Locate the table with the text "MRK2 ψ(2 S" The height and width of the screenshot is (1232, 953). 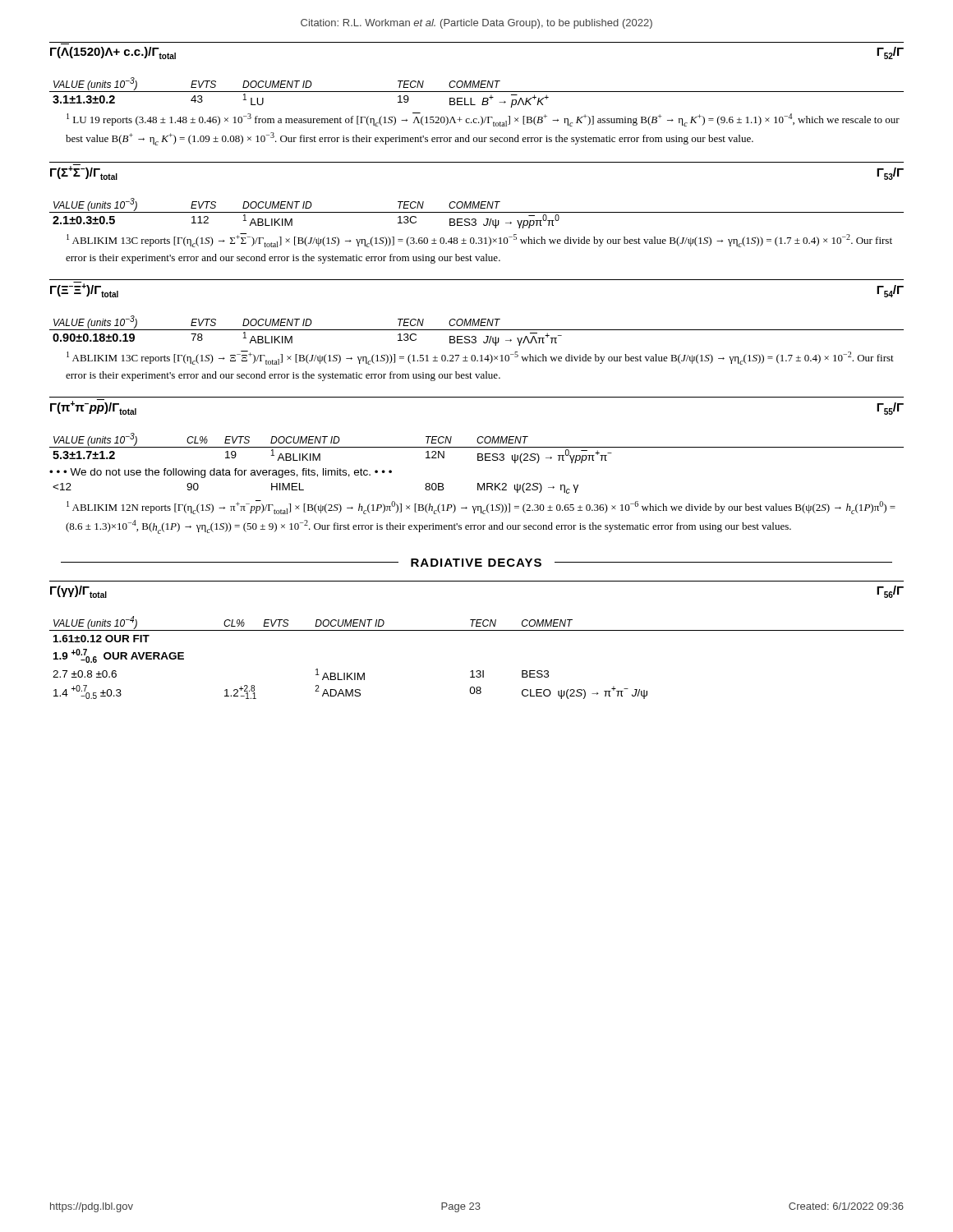click(476, 488)
